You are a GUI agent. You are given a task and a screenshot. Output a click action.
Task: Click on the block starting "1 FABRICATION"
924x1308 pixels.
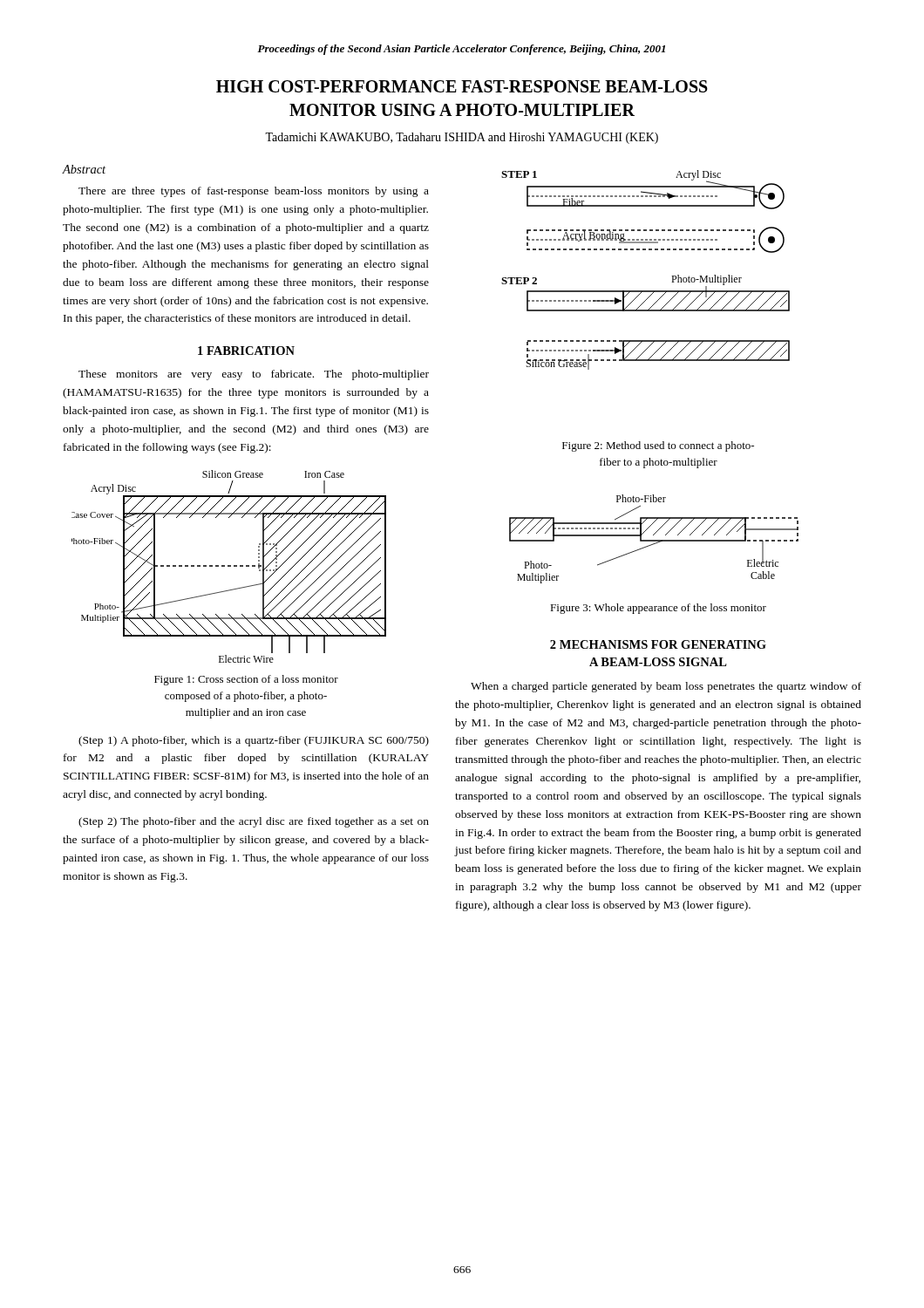click(246, 351)
